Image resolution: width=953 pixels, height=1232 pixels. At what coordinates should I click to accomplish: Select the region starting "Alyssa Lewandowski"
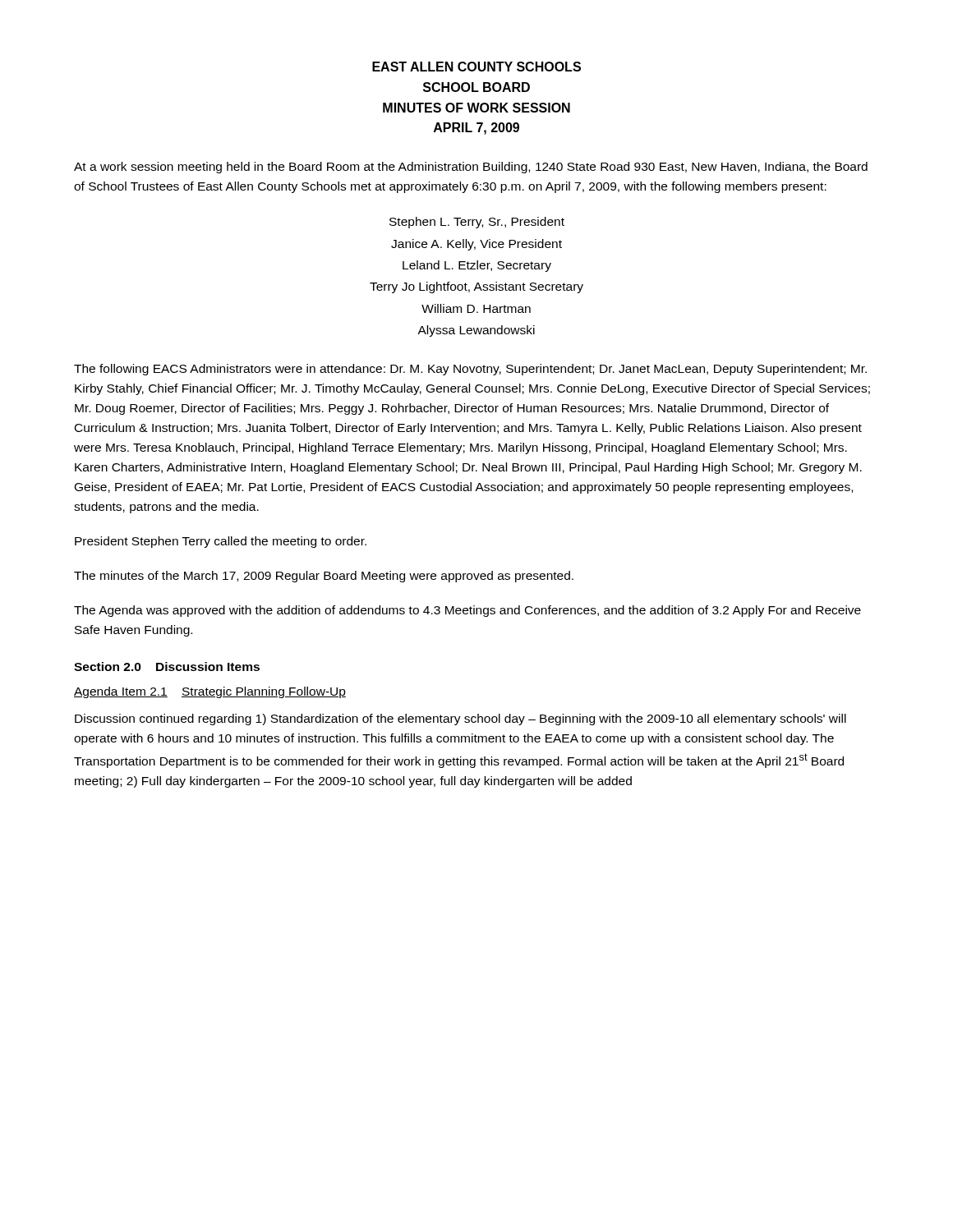[x=476, y=330]
